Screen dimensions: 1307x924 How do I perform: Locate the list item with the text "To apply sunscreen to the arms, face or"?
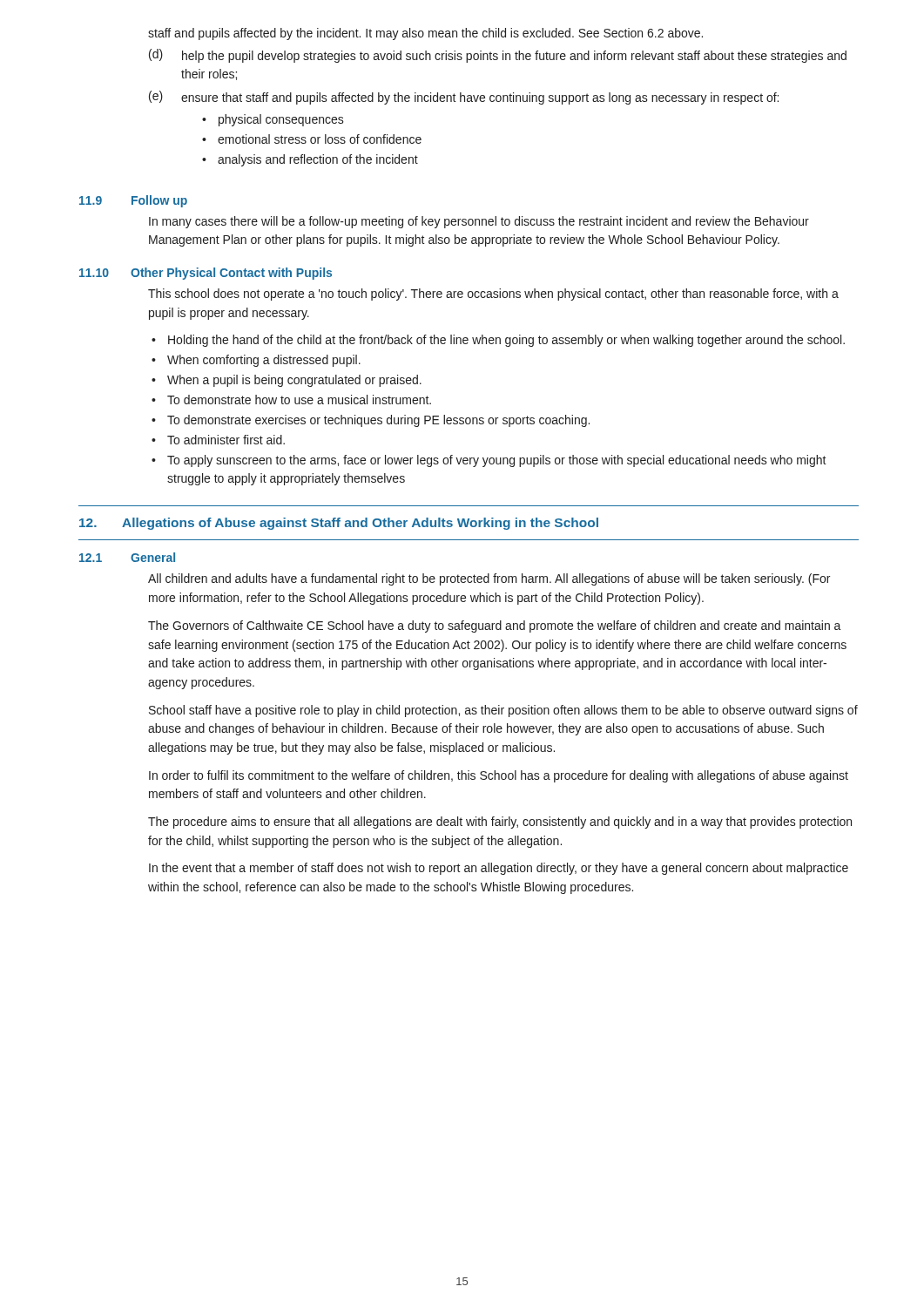coord(497,470)
